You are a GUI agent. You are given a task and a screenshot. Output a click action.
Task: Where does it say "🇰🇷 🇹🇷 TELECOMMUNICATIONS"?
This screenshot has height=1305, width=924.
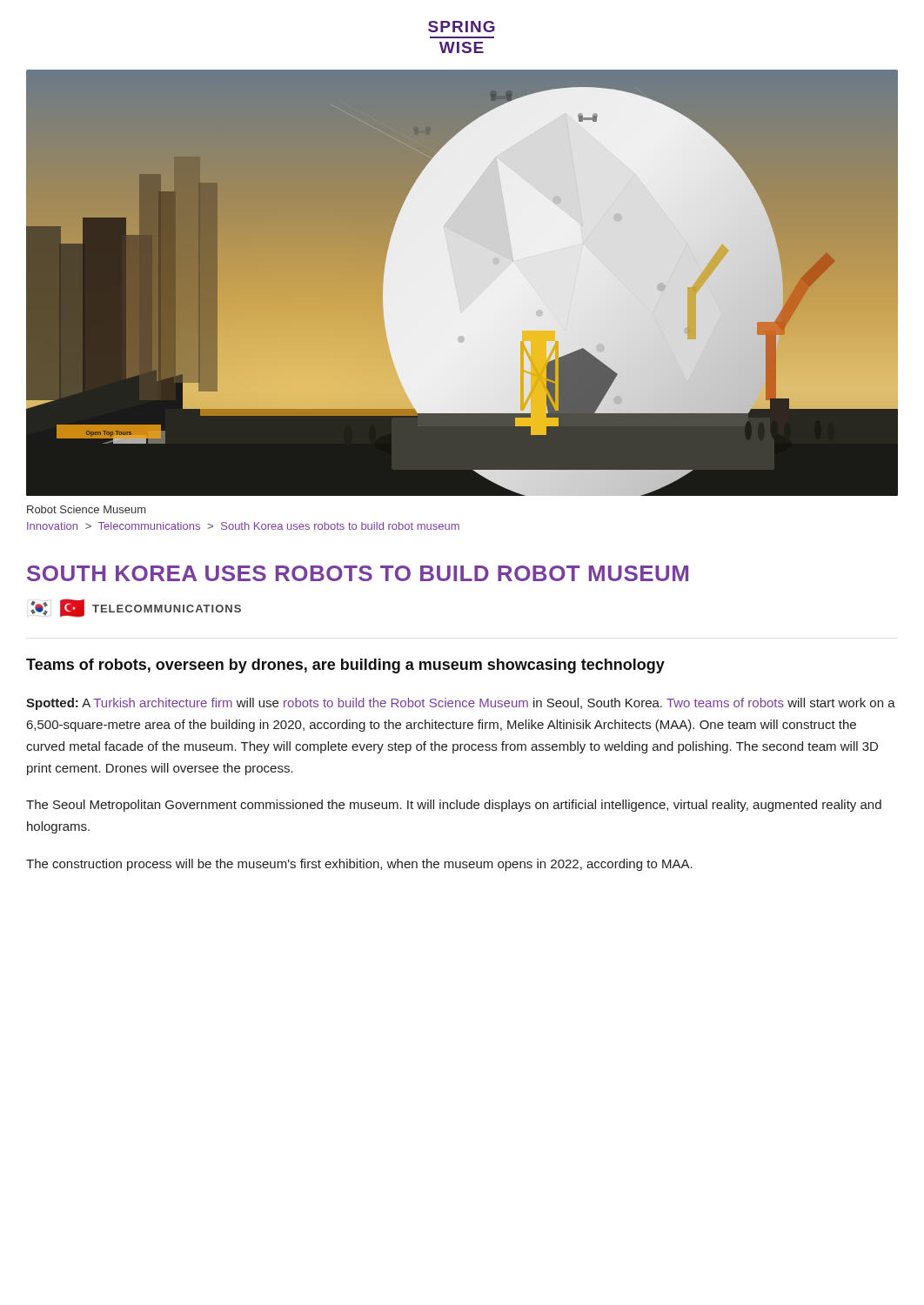[134, 608]
